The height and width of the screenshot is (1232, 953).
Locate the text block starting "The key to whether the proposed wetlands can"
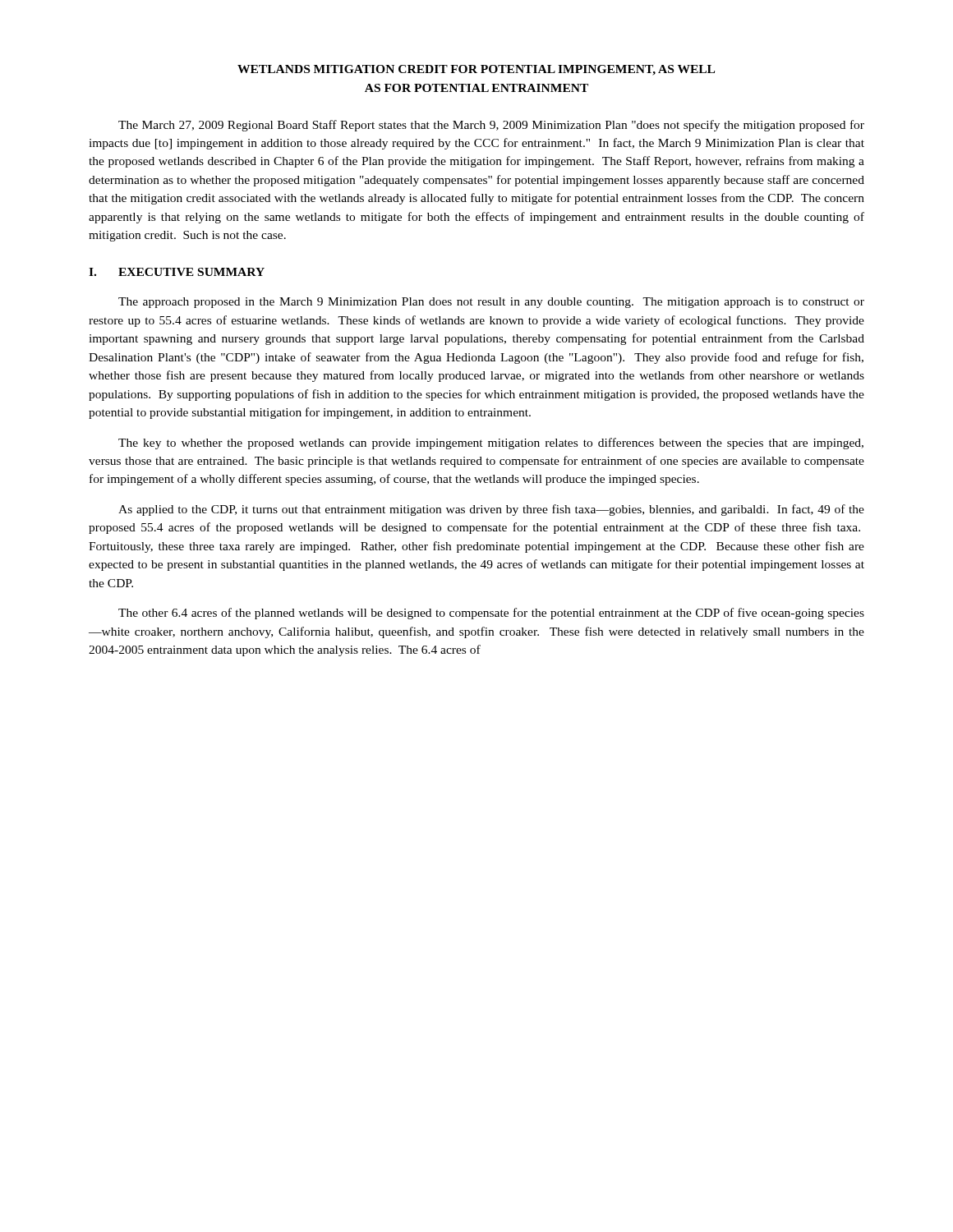click(x=476, y=460)
